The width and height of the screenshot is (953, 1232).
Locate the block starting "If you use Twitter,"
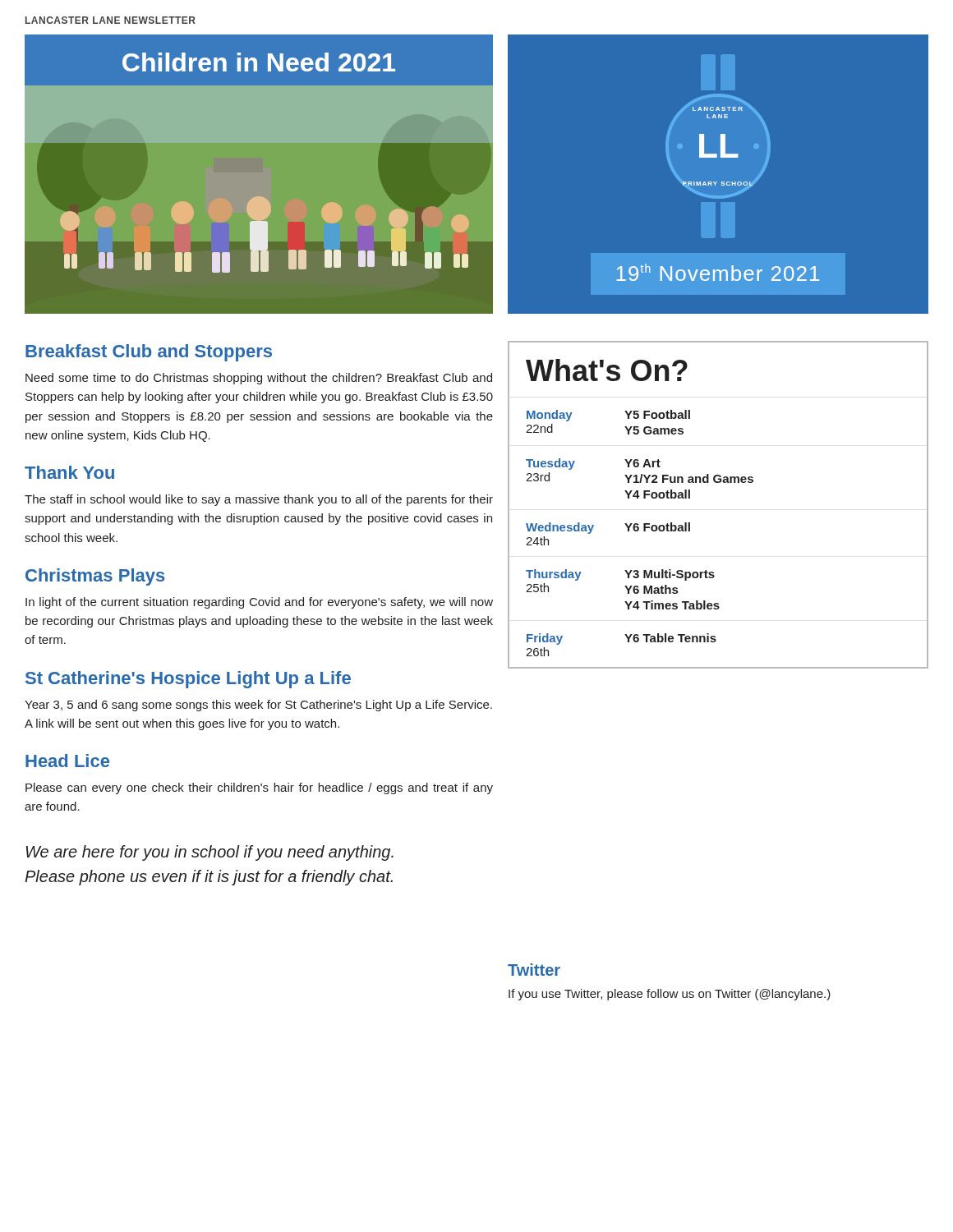pyautogui.click(x=669, y=993)
